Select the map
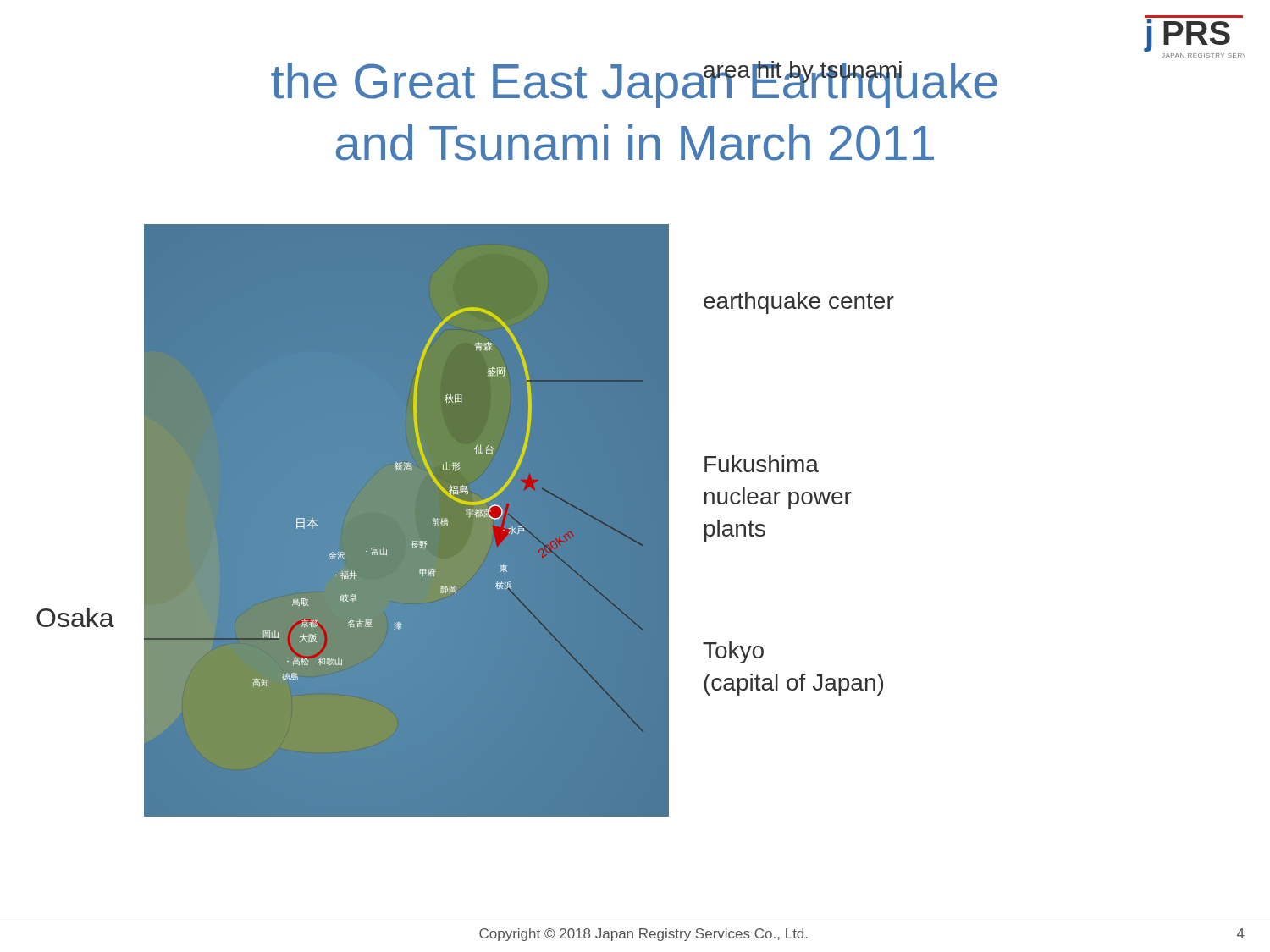Image resolution: width=1270 pixels, height=952 pixels. [x=406, y=520]
